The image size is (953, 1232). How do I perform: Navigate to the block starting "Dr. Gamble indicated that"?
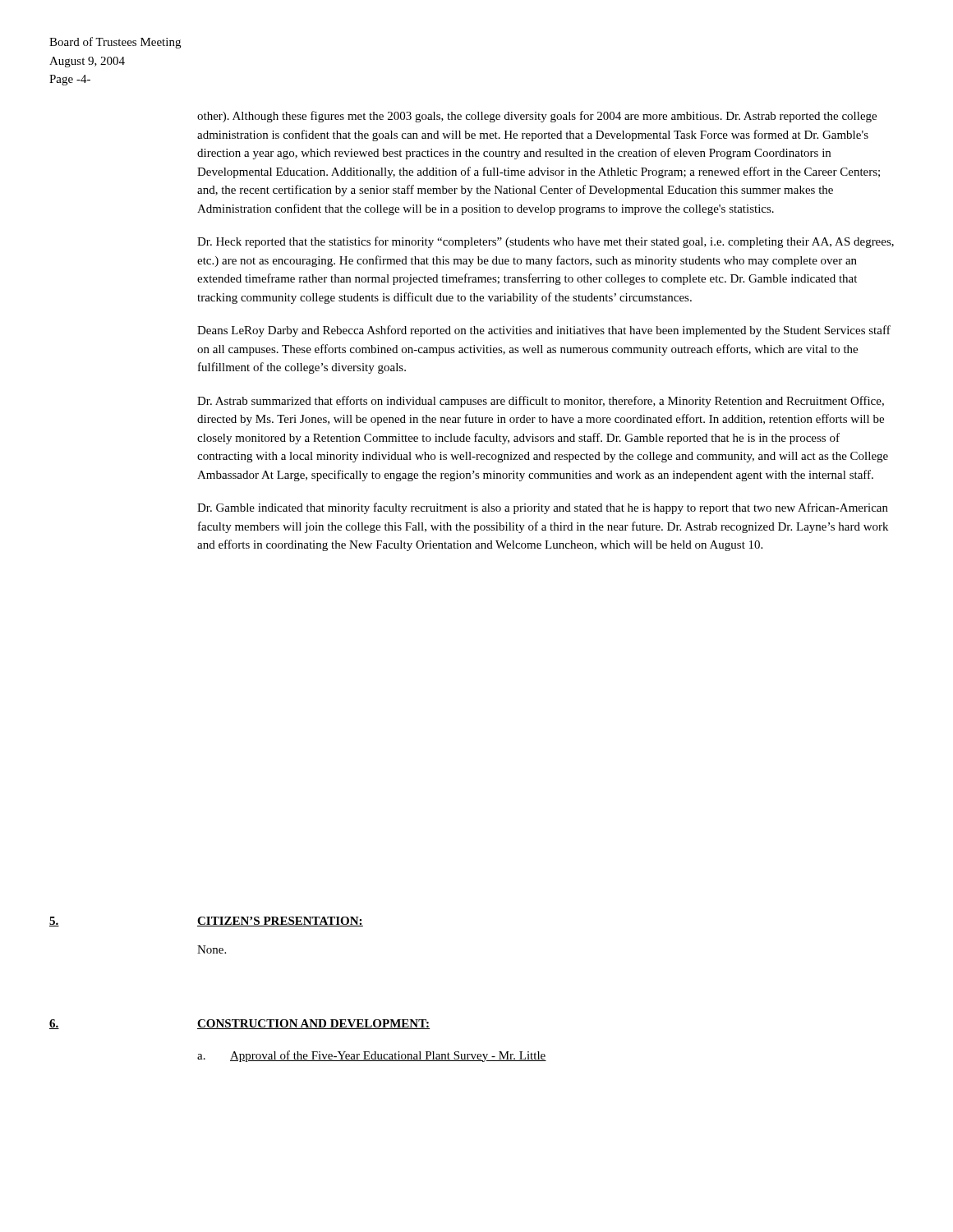(543, 526)
